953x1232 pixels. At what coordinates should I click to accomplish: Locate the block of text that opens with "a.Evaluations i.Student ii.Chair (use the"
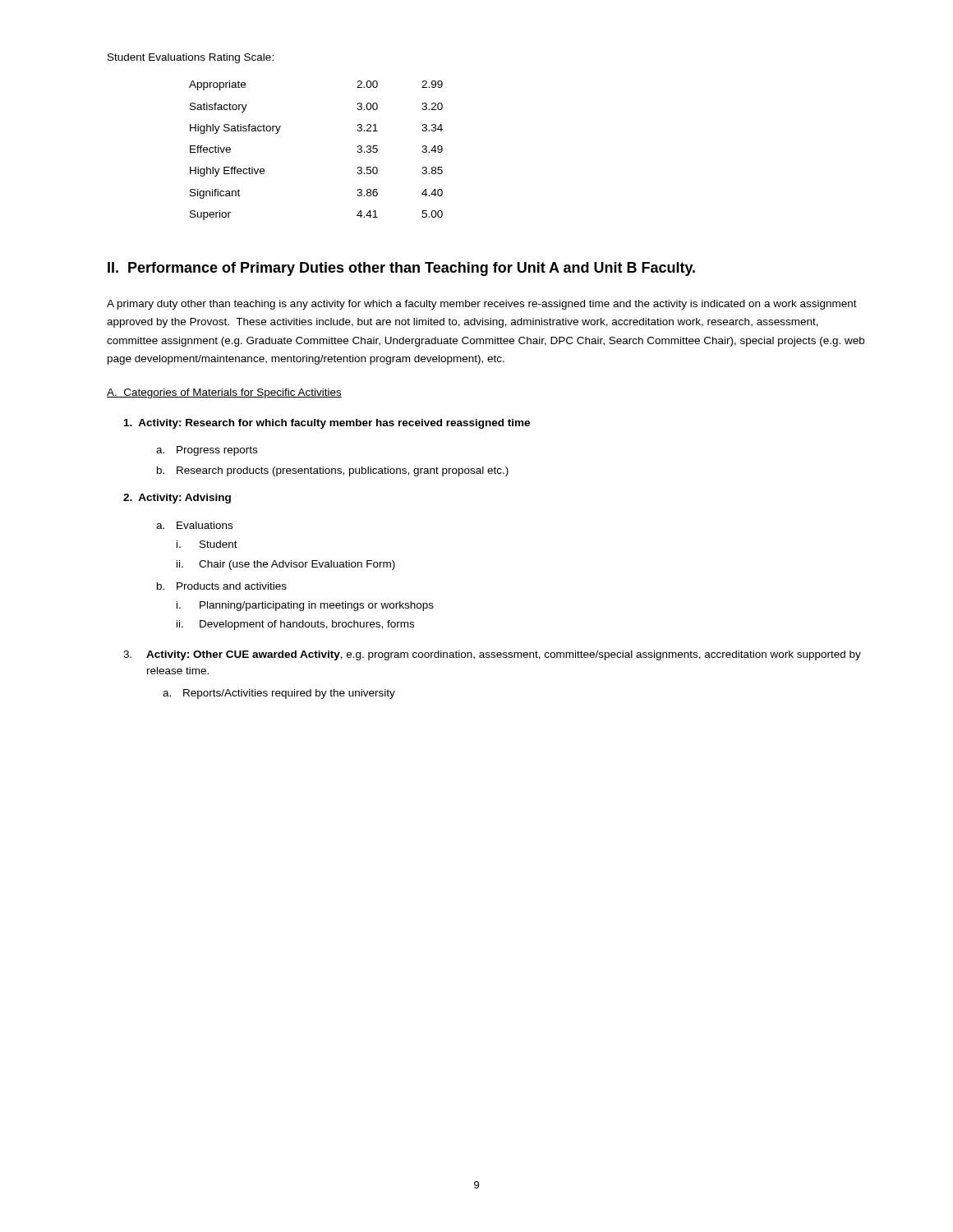coord(194,525)
